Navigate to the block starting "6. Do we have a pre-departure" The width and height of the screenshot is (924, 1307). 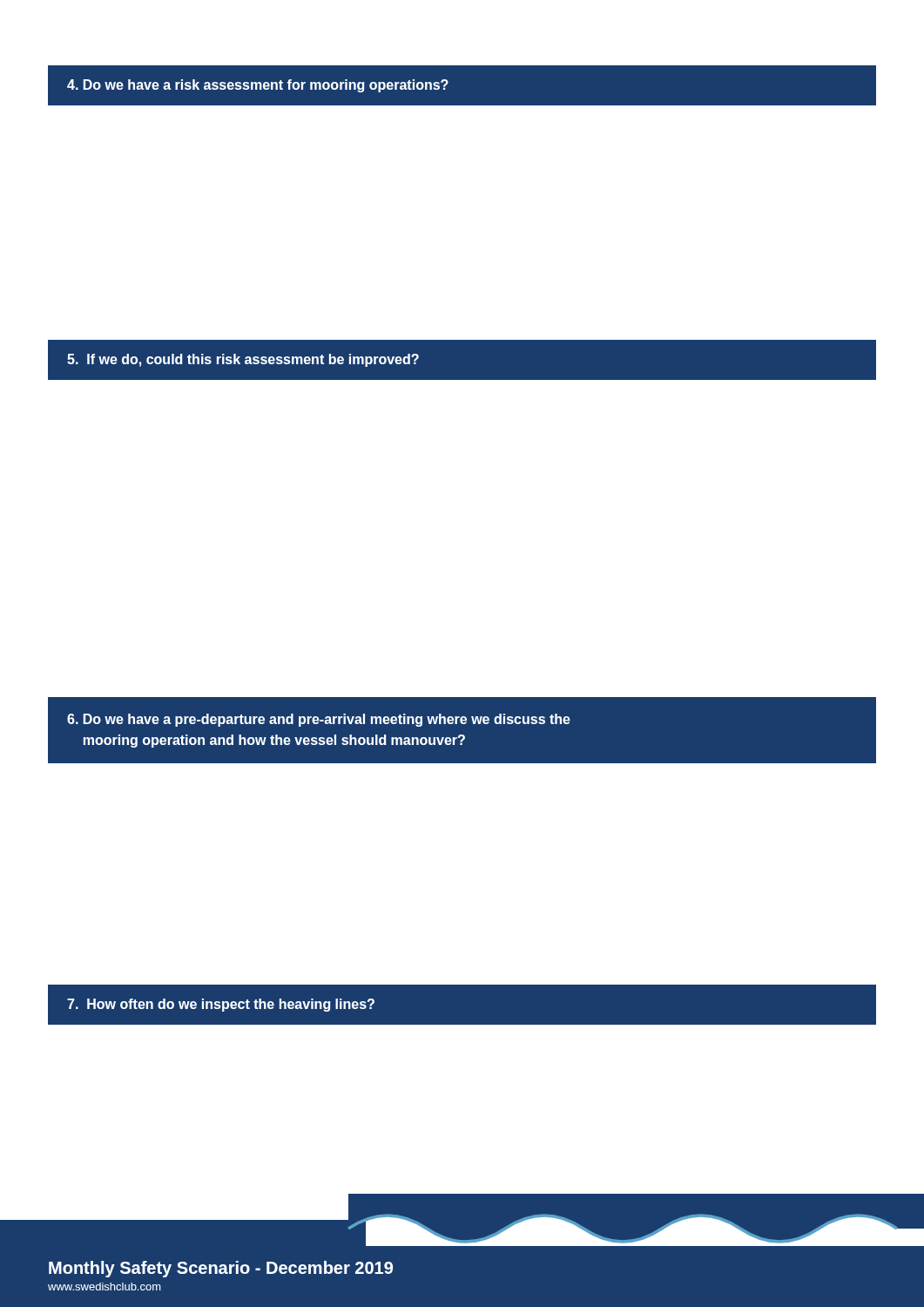[x=319, y=730]
